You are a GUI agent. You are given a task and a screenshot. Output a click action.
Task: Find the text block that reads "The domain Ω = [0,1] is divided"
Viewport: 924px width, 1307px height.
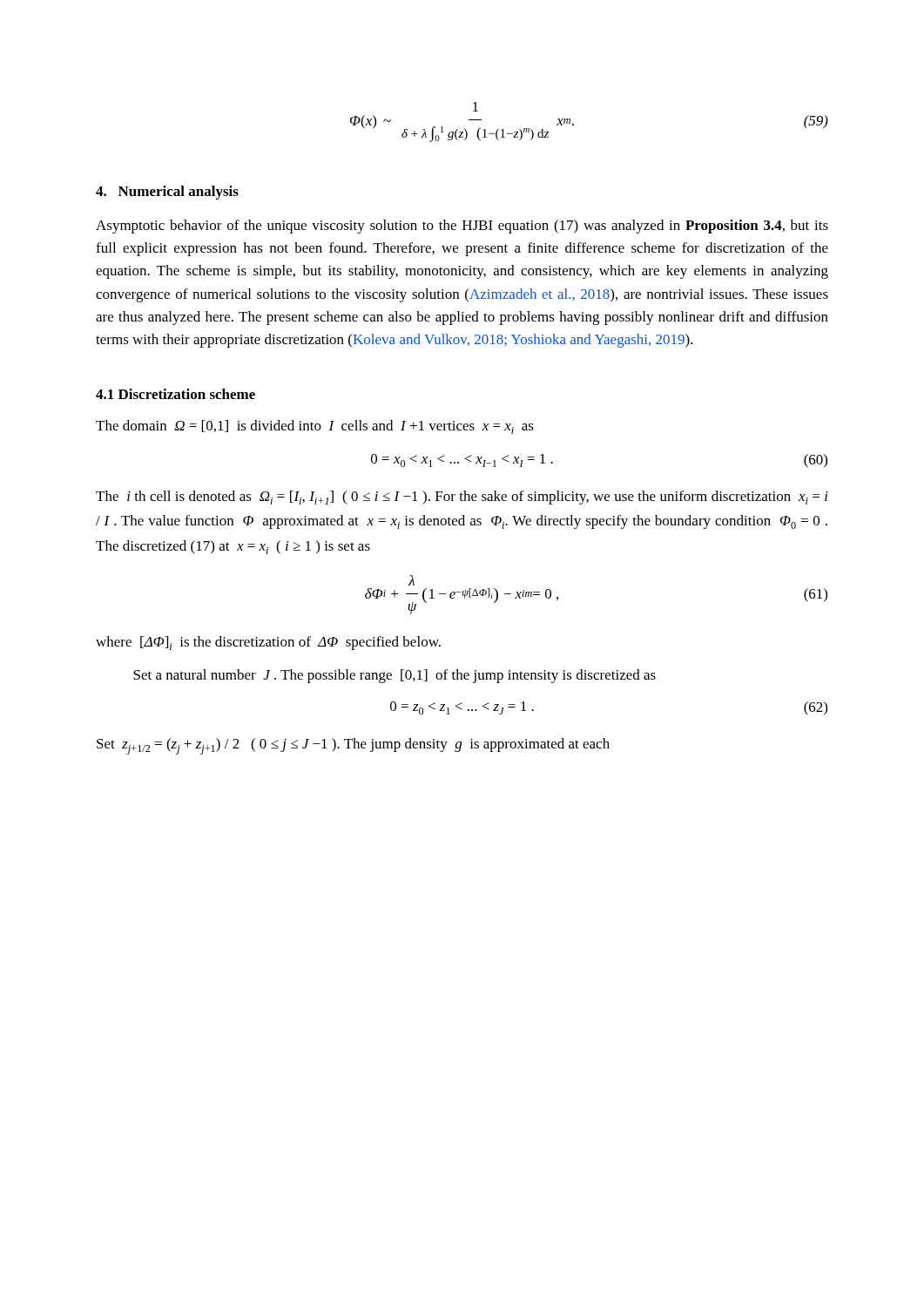pos(315,427)
